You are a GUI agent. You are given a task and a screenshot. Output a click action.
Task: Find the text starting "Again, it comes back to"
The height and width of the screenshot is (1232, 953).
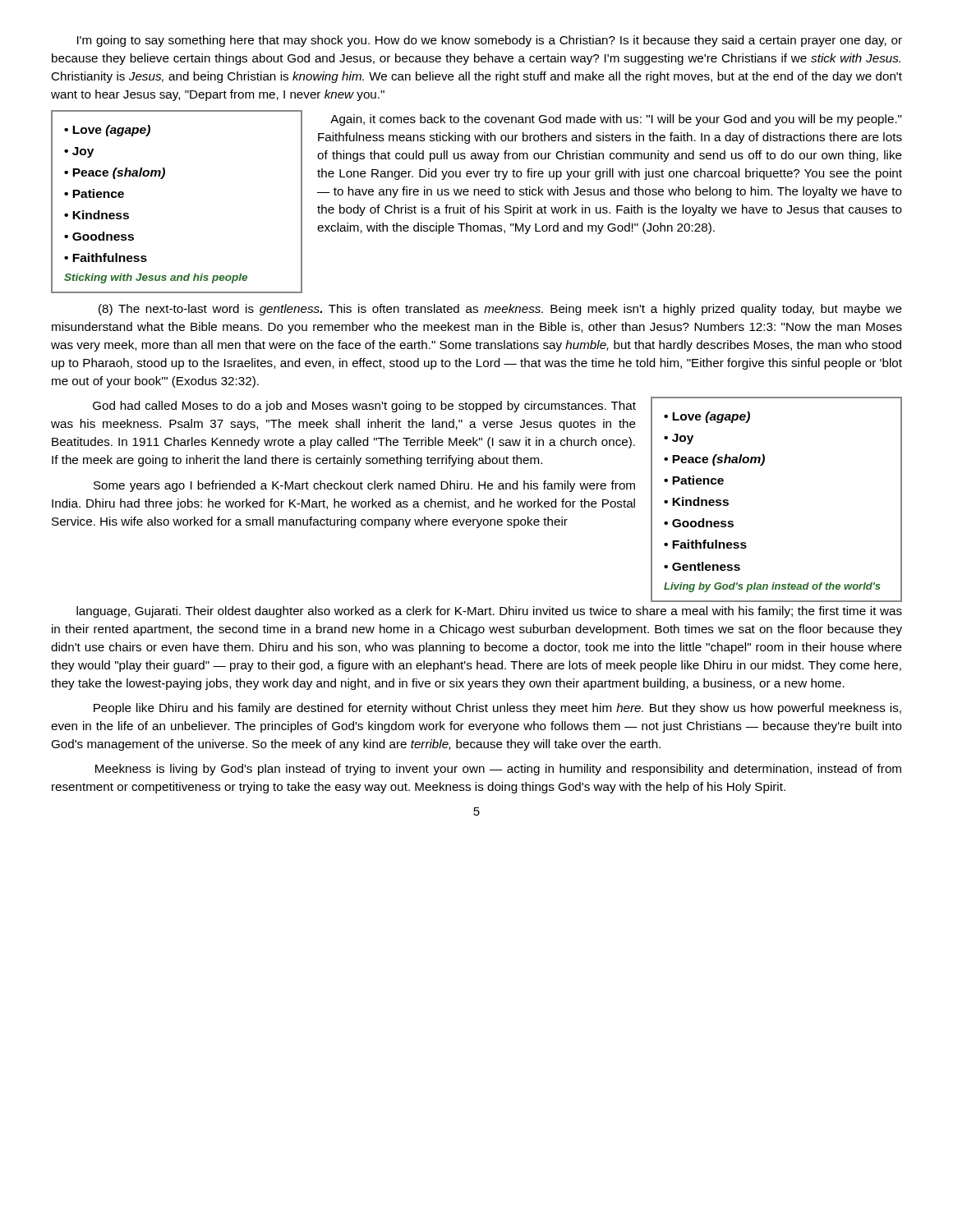point(610,173)
